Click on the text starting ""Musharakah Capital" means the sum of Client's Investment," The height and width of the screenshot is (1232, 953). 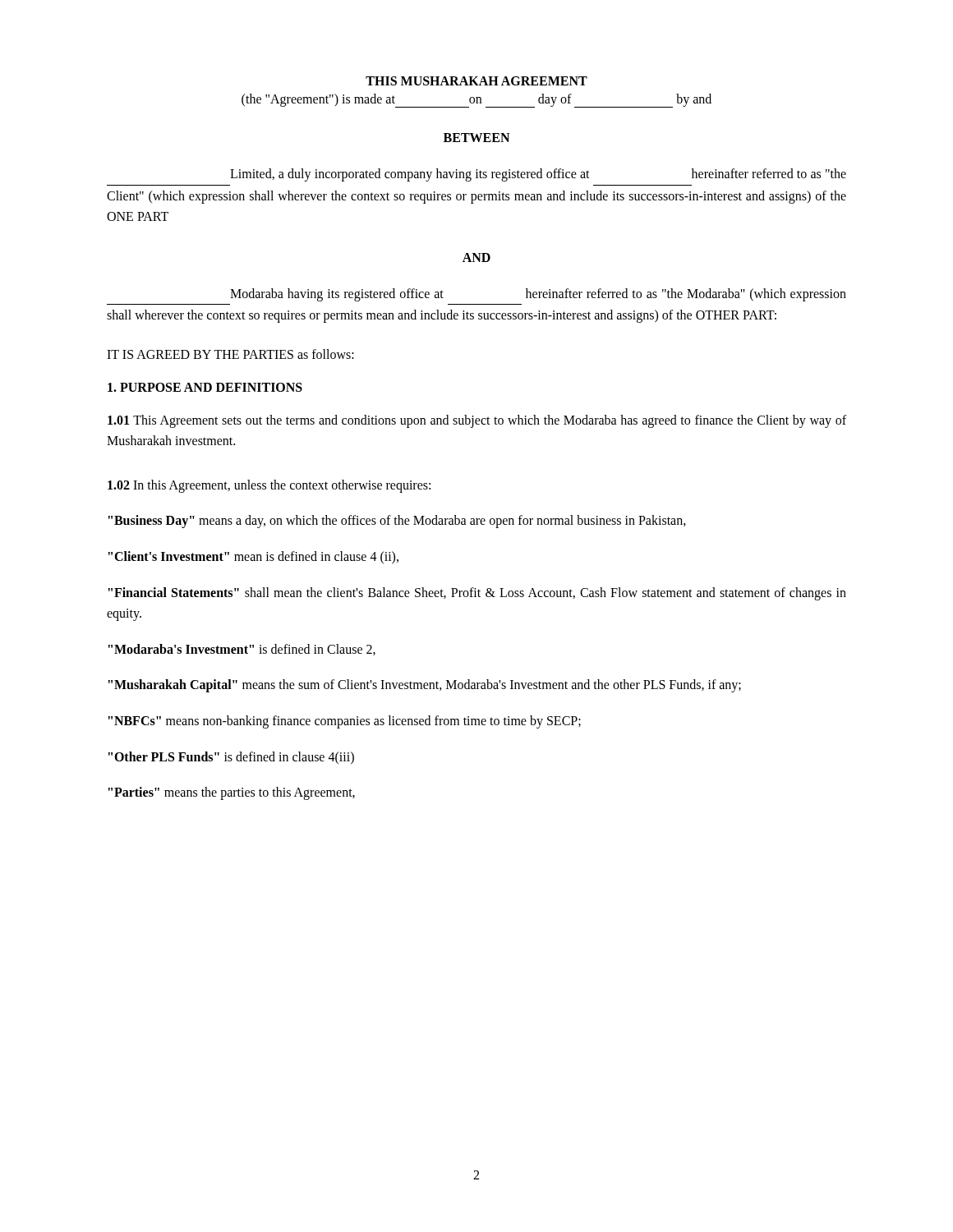pos(424,685)
